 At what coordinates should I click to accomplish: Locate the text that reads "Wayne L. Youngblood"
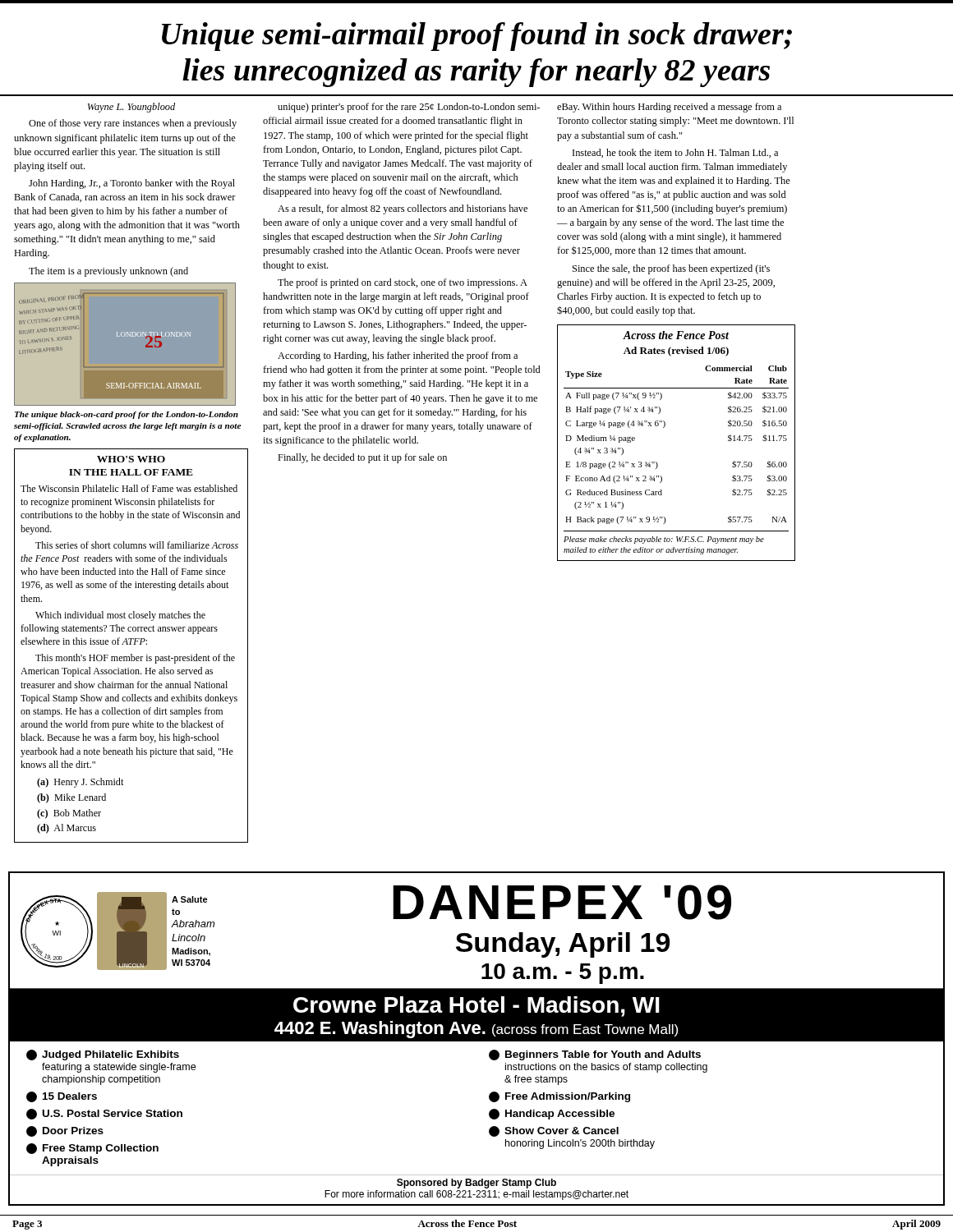tap(131, 107)
